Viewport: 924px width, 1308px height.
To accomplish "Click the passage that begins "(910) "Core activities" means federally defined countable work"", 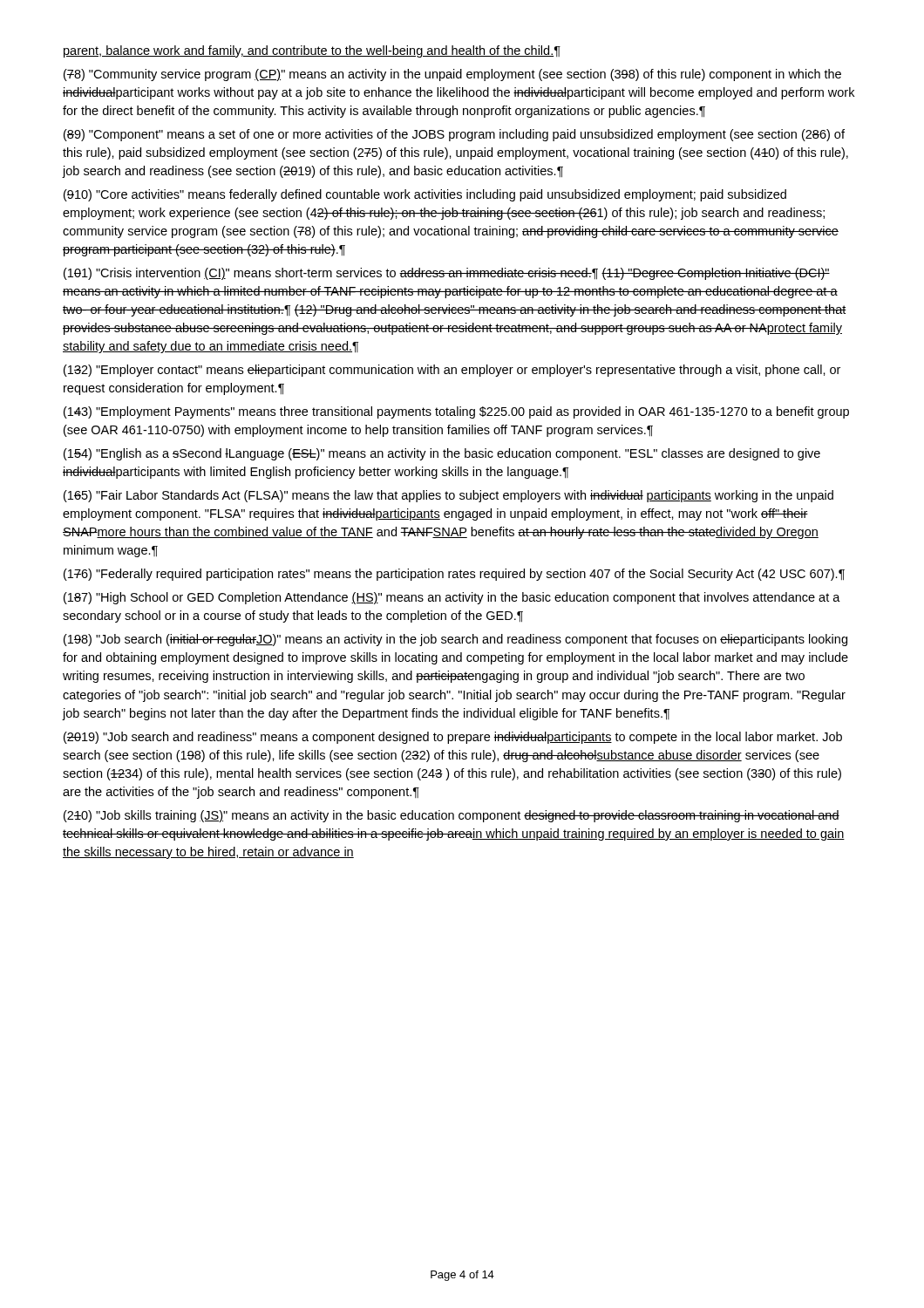I will point(451,222).
